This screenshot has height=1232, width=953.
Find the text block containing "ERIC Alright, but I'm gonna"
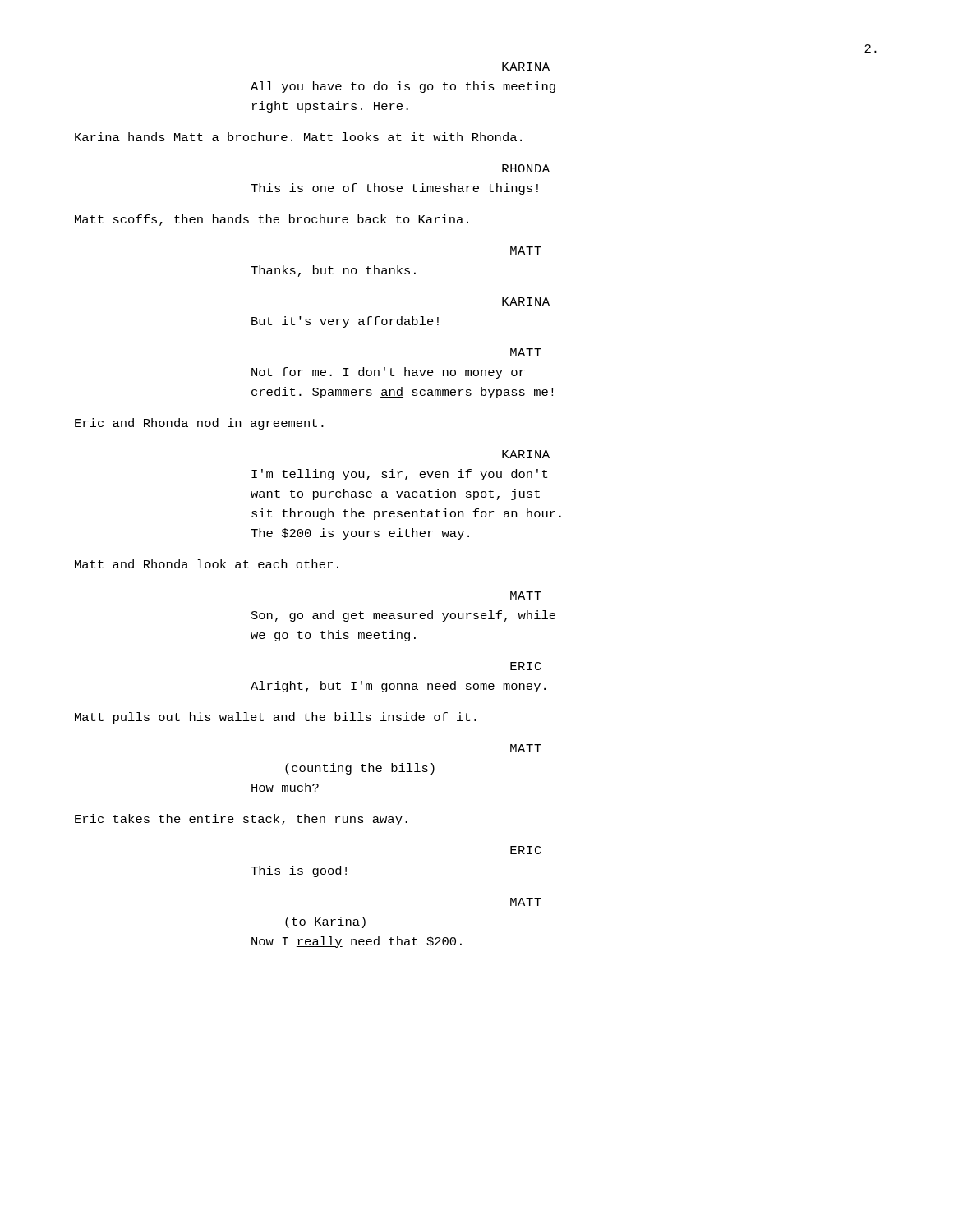pyautogui.click(x=526, y=677)
